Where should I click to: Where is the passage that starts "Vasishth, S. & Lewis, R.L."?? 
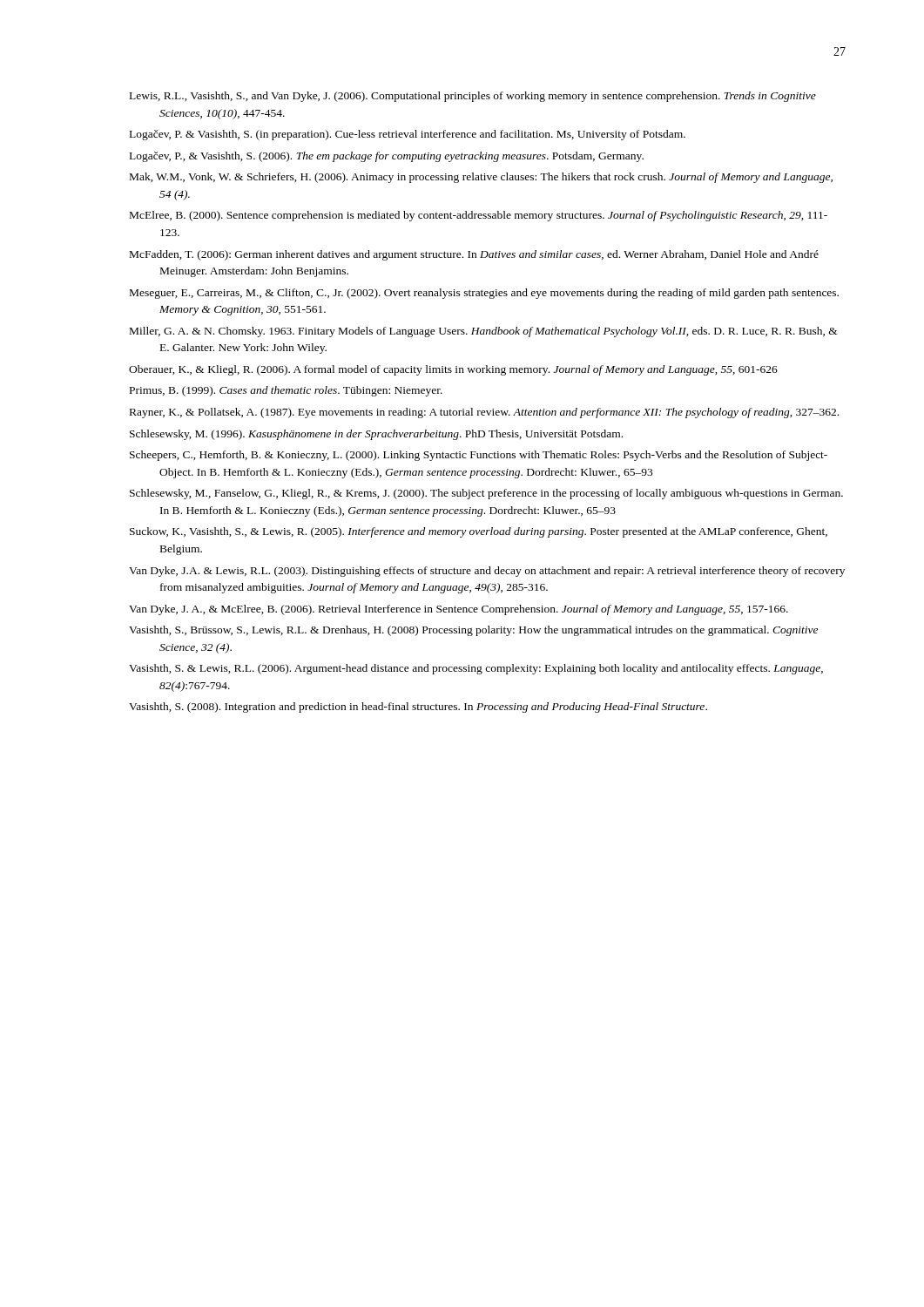click(x=476, y=677)
